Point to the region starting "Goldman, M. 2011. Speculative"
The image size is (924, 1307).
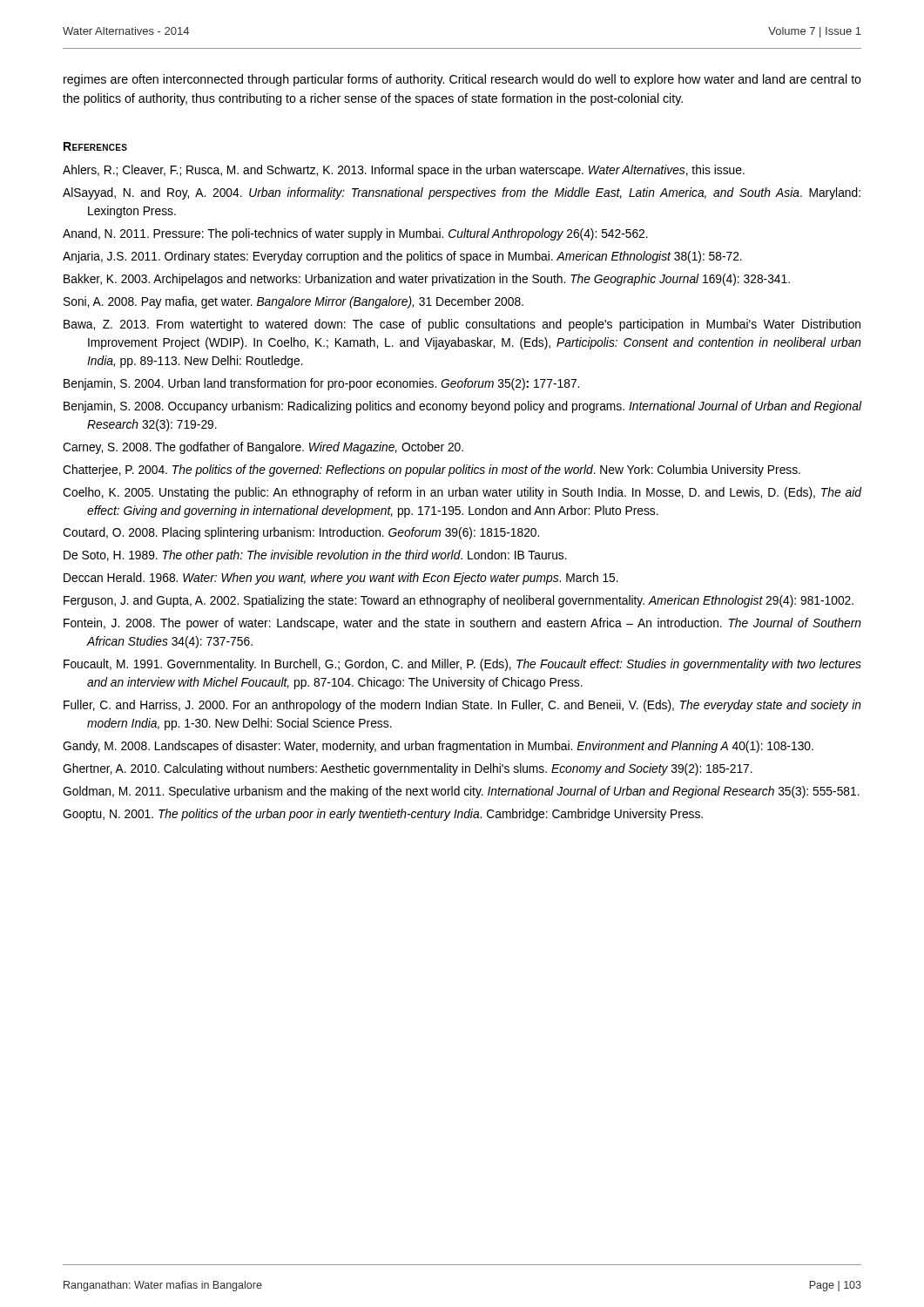461,792
